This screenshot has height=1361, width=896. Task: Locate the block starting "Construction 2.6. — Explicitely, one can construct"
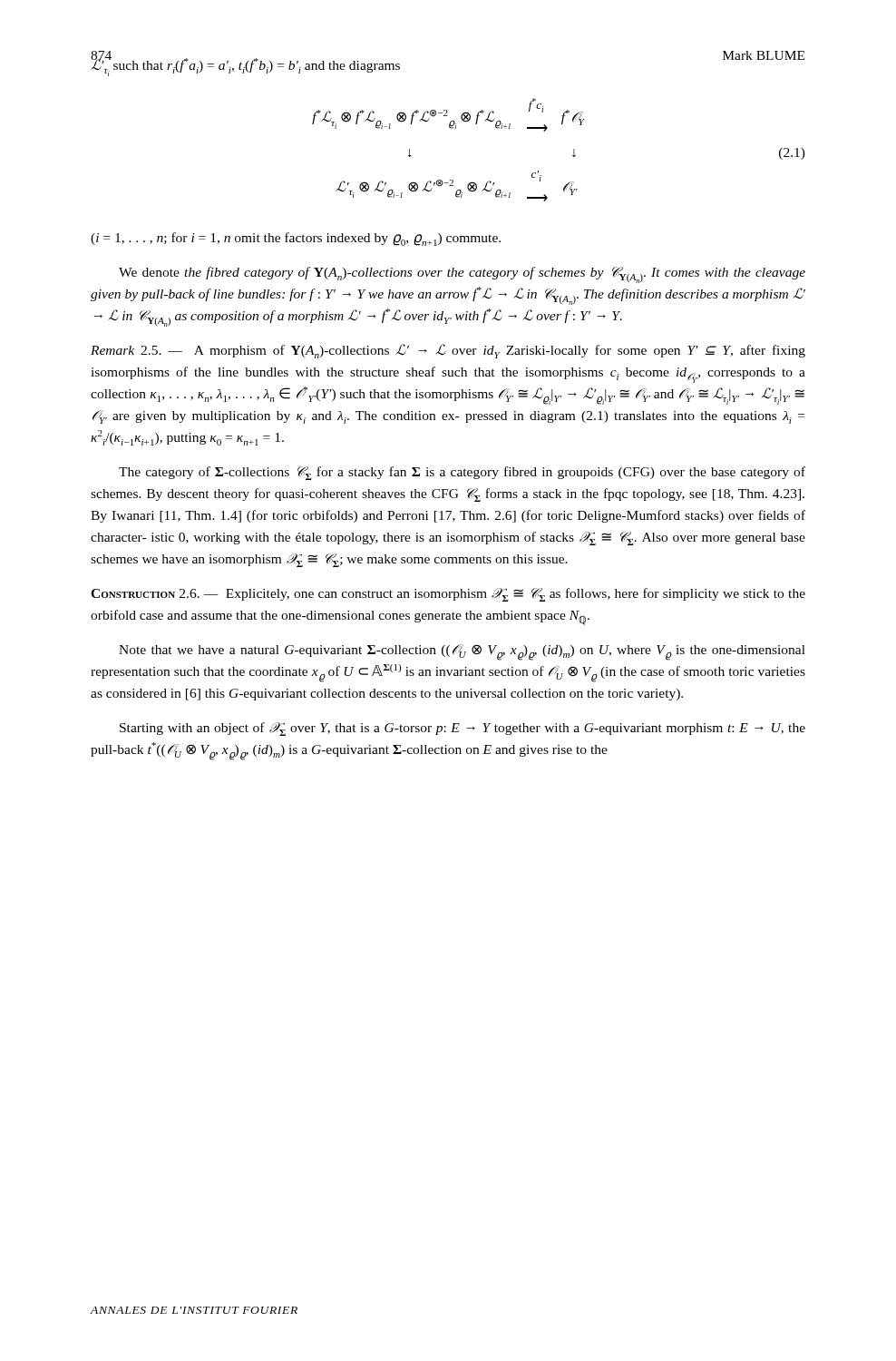(448, 605)
